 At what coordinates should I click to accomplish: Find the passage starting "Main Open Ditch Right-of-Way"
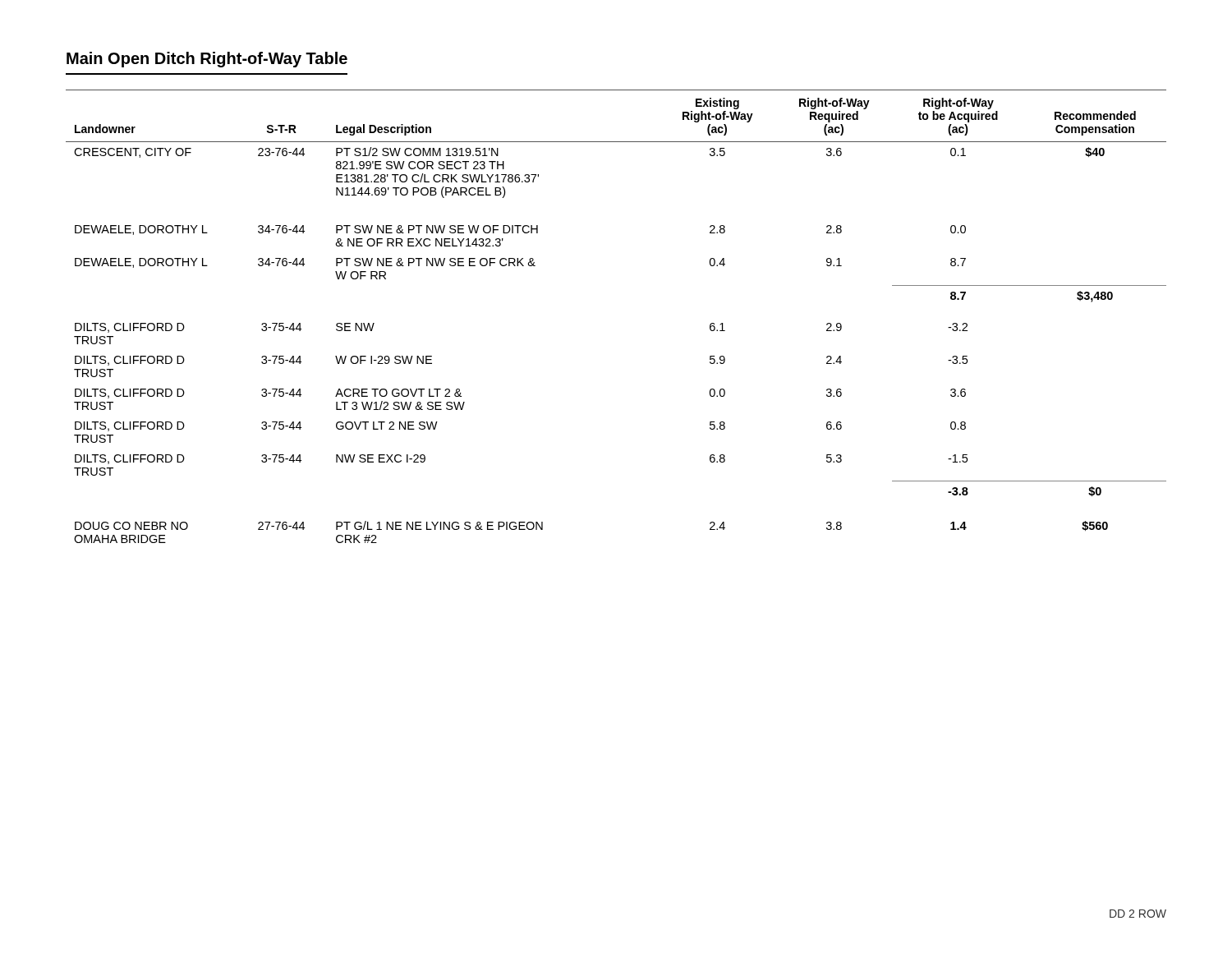[207, 58]
